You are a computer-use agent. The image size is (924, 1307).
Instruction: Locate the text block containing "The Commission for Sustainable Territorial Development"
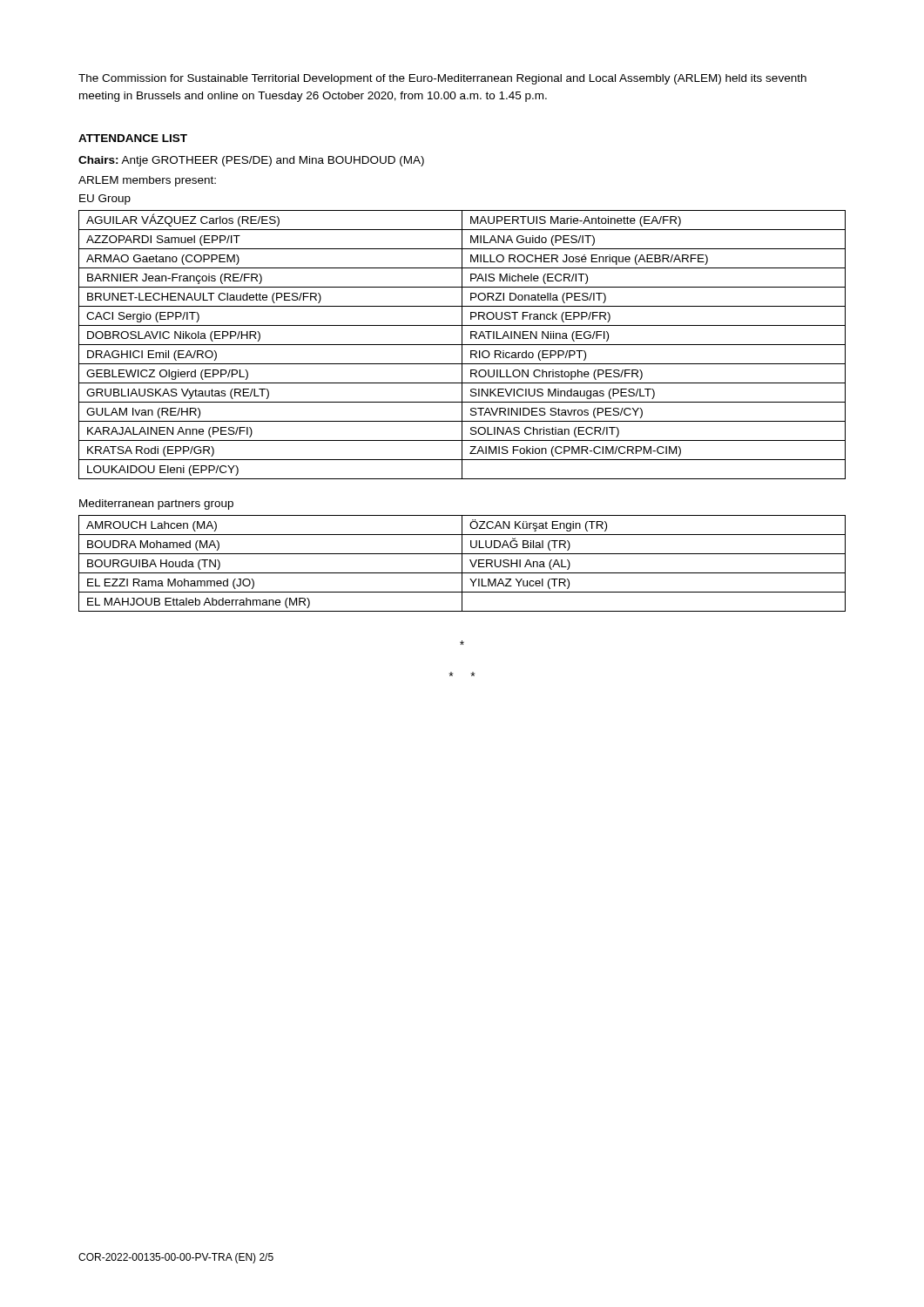click(443, 87)
